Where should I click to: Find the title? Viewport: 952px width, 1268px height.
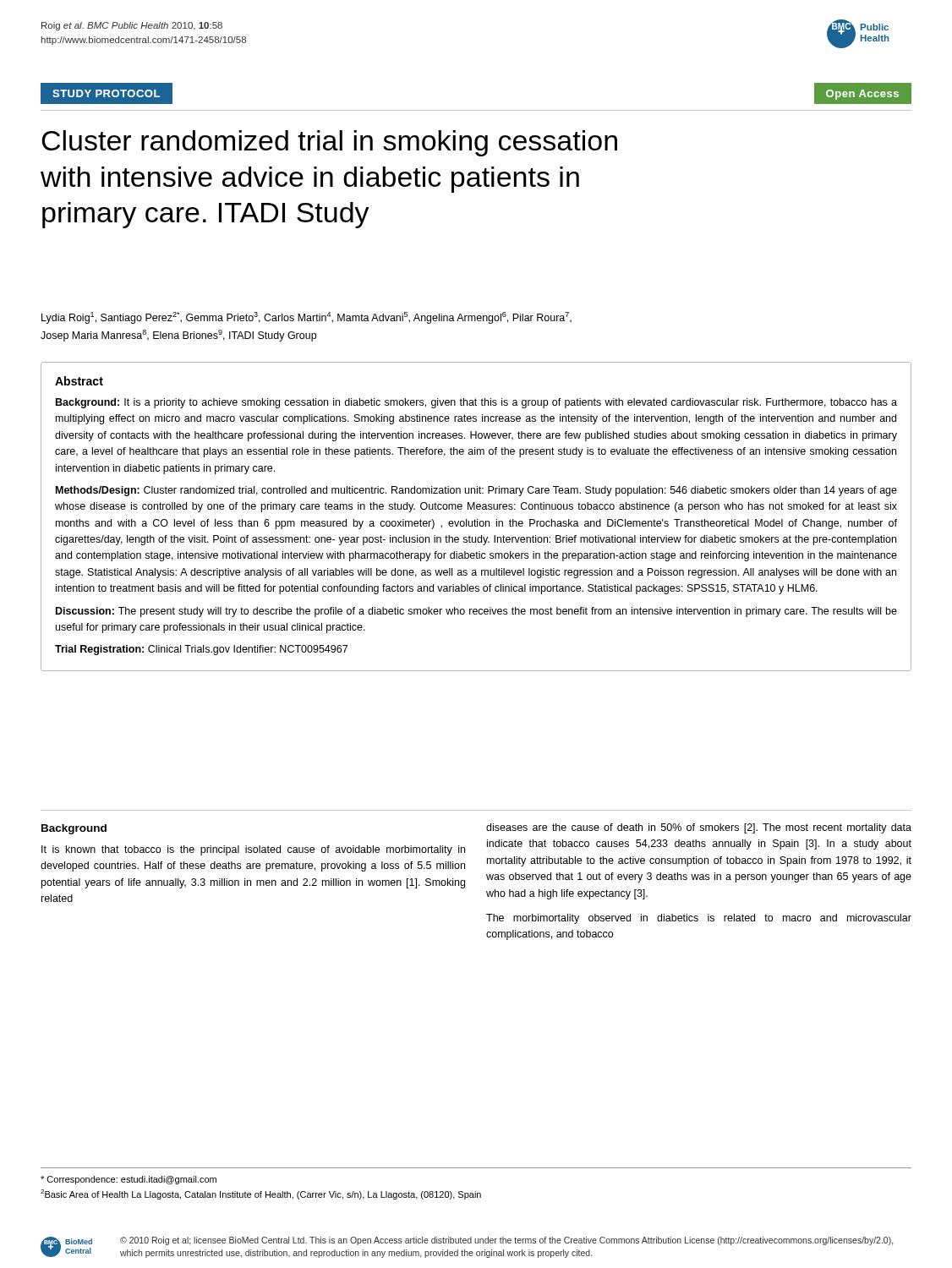pyautogui.click(x=476, y=177)
